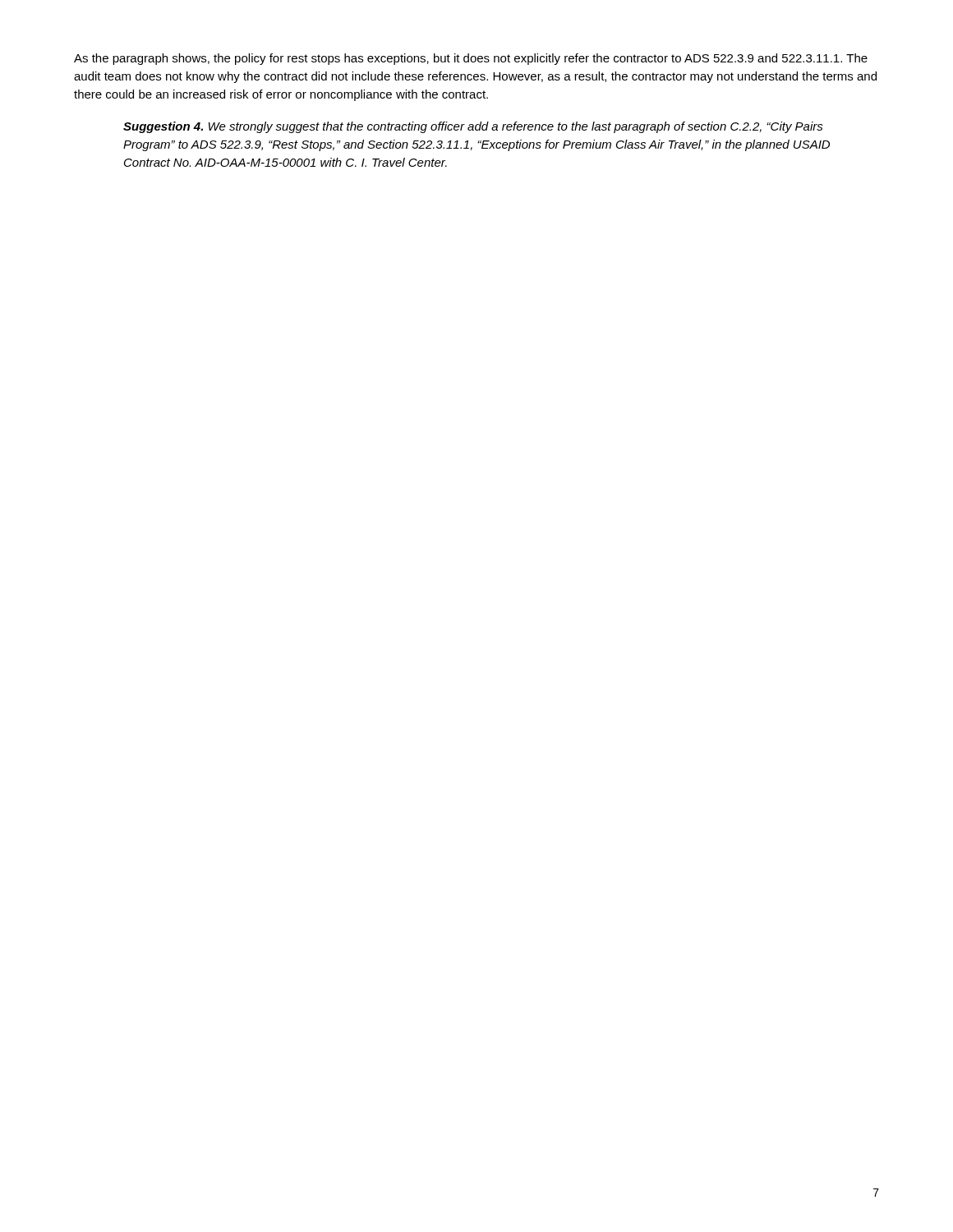Locate the block of text that opens with "As the paragraph"
Screen dimensions: 1232x953
[476, 76]
